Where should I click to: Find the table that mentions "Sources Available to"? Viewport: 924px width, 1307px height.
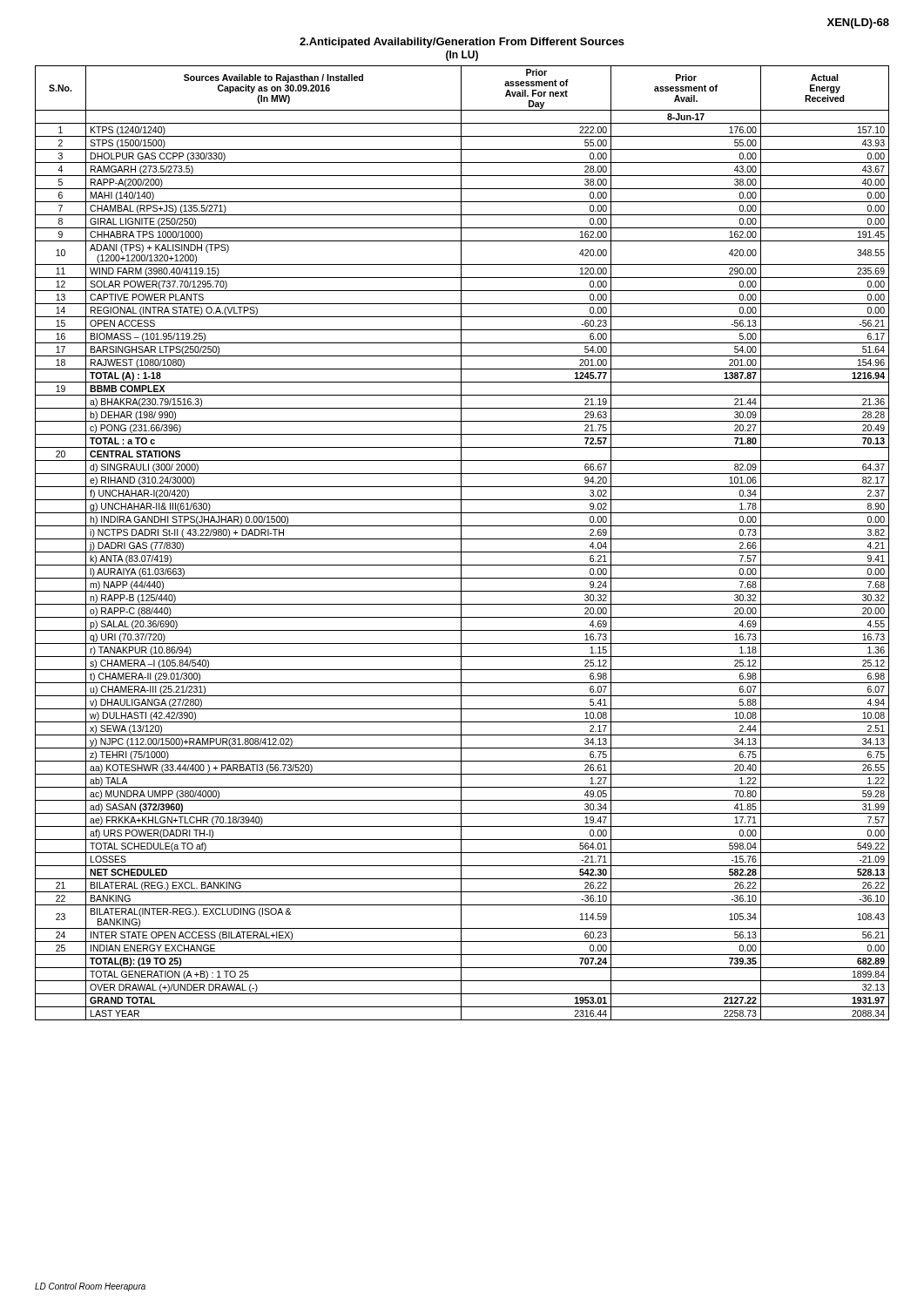(x=462, y=543)
